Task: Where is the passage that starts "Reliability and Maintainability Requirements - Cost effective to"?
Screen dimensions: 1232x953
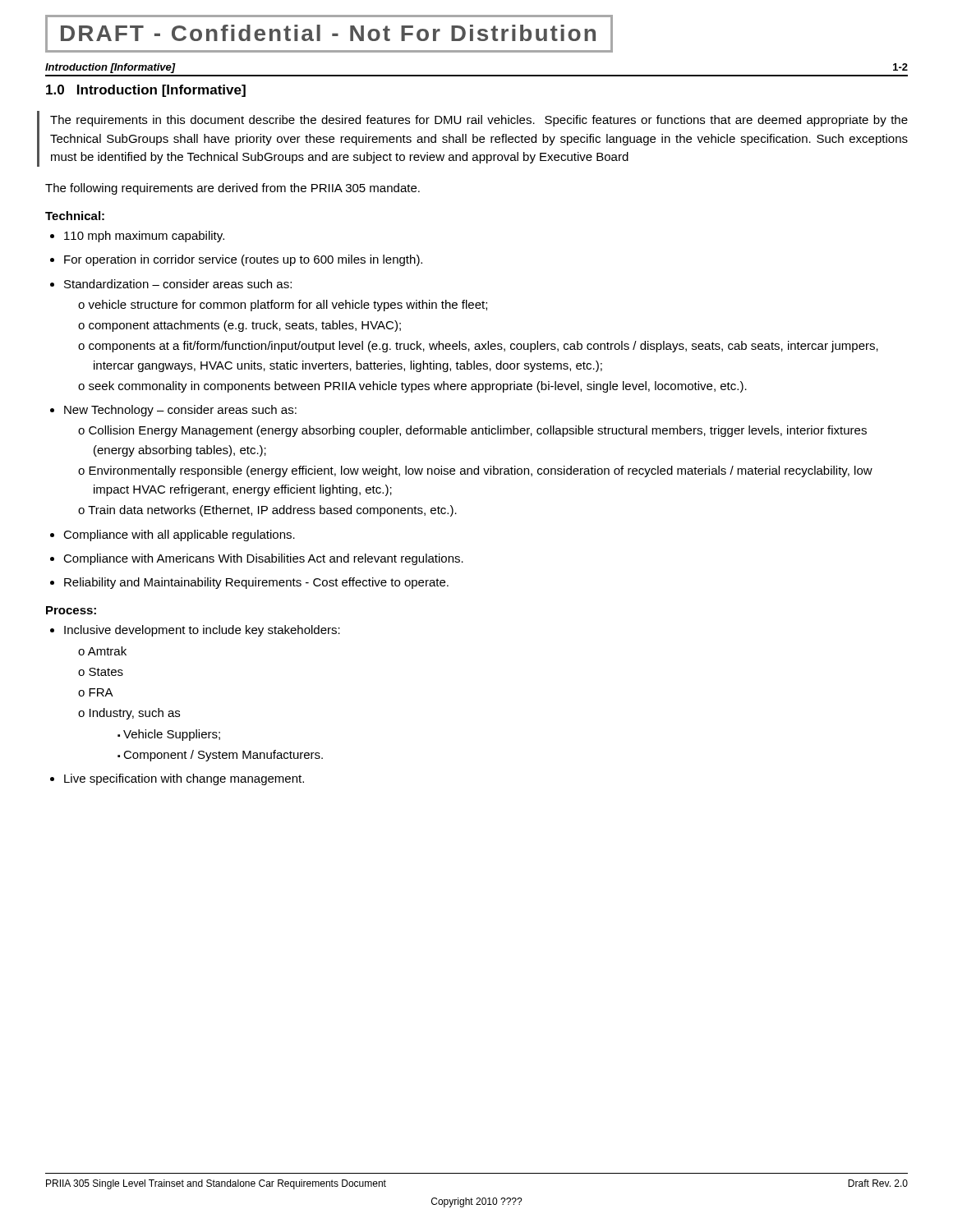Action: pyautogui.click(x=249, y=583)
